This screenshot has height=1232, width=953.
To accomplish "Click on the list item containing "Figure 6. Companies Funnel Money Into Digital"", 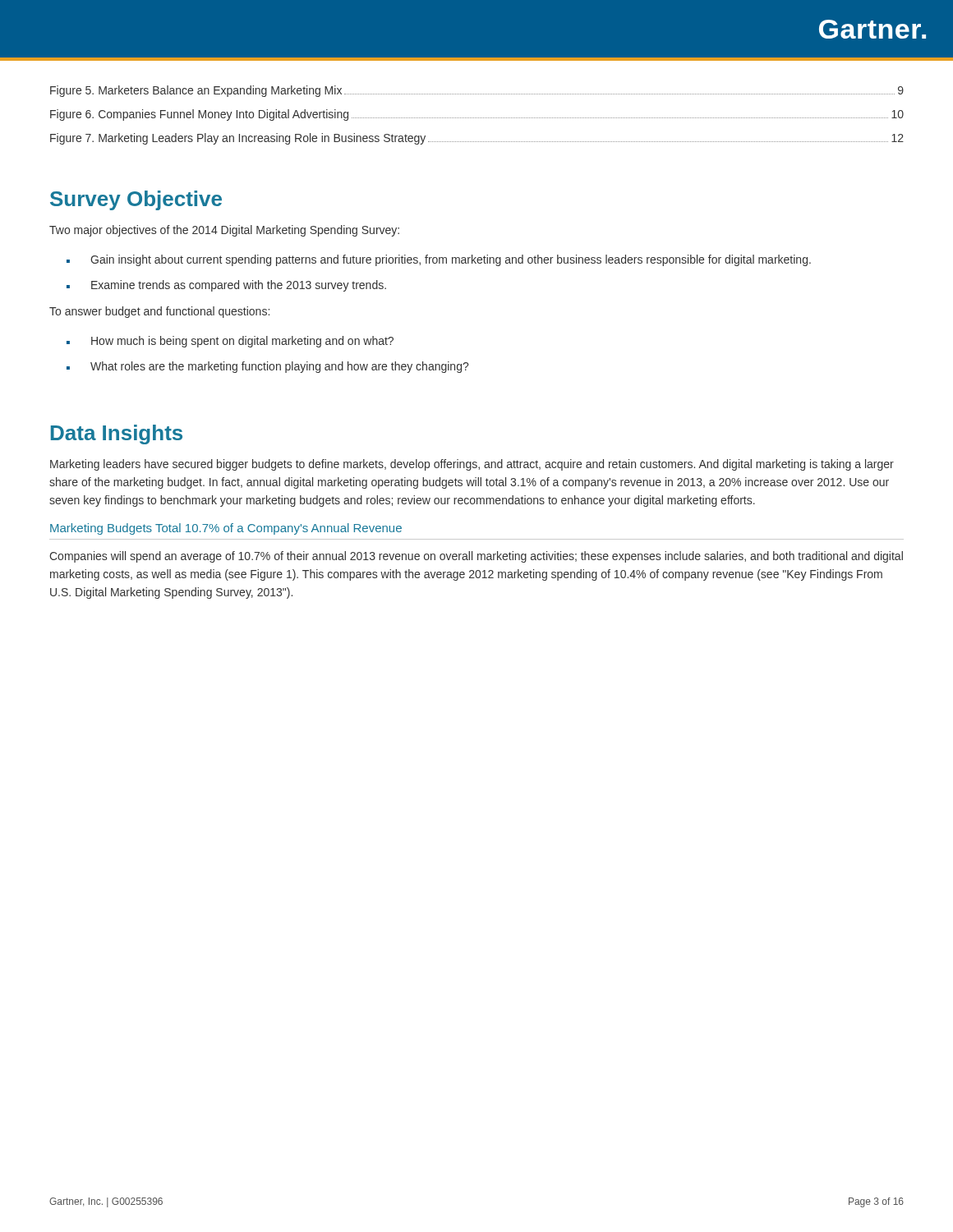I will click(x=476, y=115).
